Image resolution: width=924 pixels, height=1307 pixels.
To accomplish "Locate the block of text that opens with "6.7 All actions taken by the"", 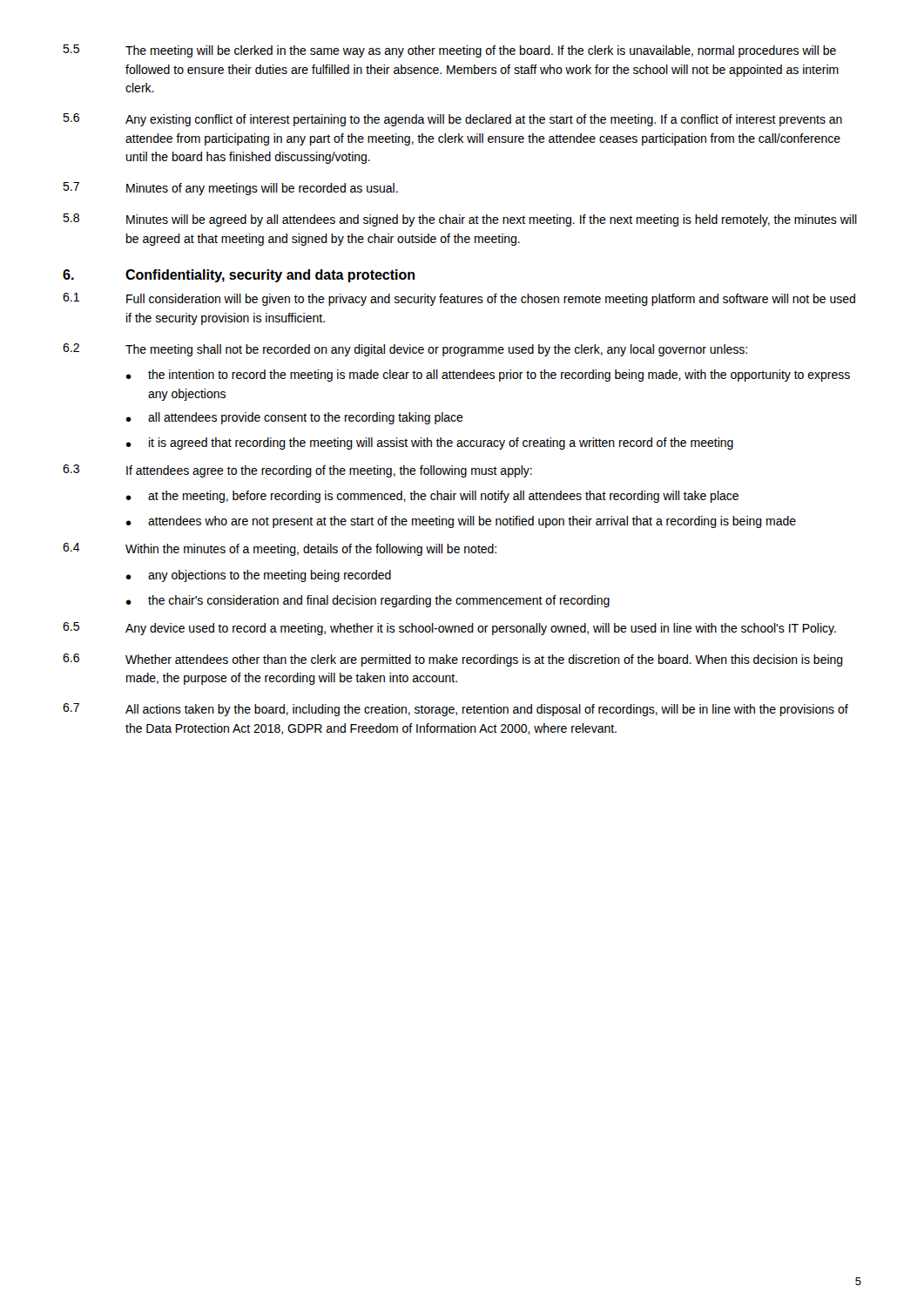I will (462, 720).
